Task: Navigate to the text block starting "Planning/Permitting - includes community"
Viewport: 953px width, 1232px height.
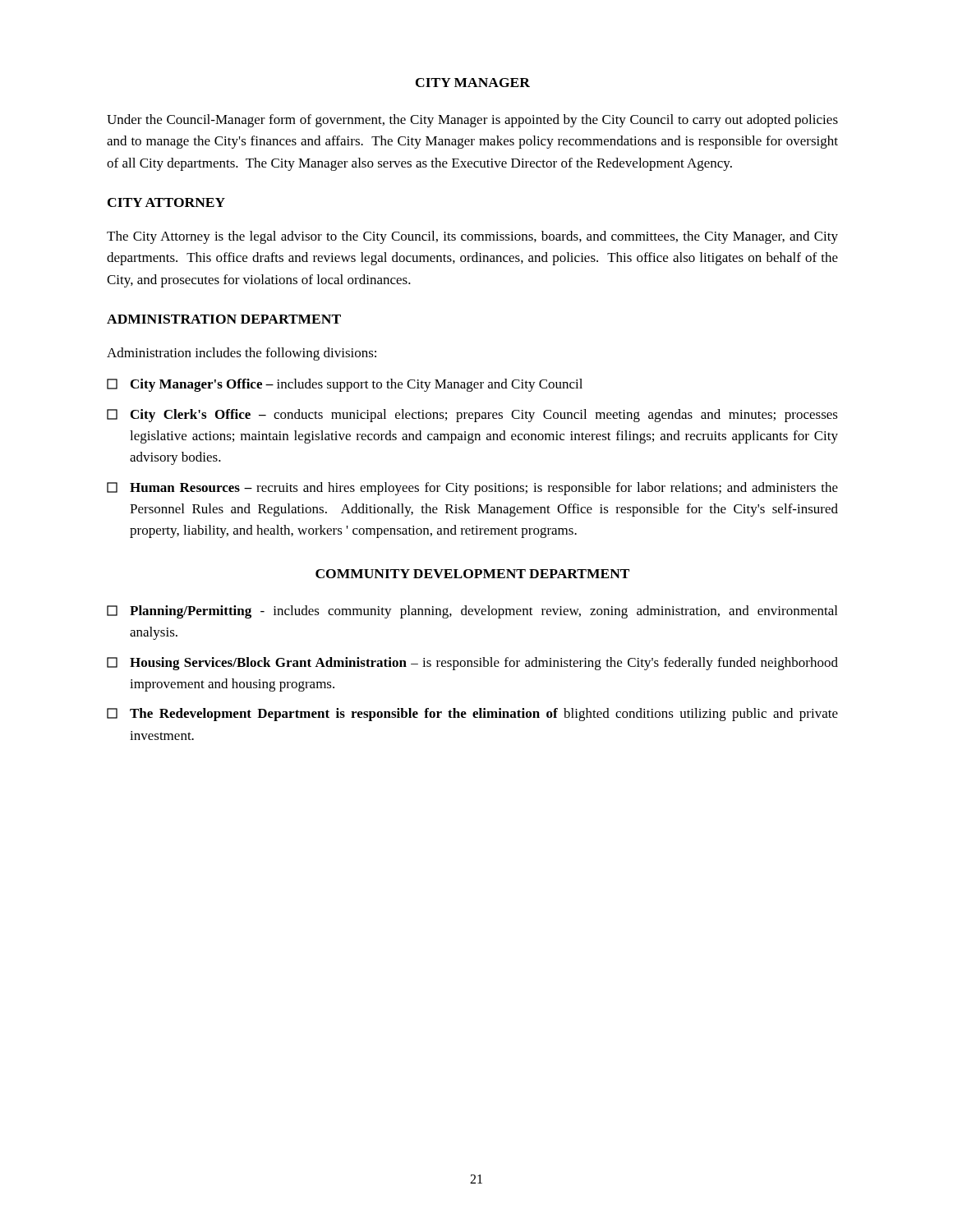Action: pos(472,622)
